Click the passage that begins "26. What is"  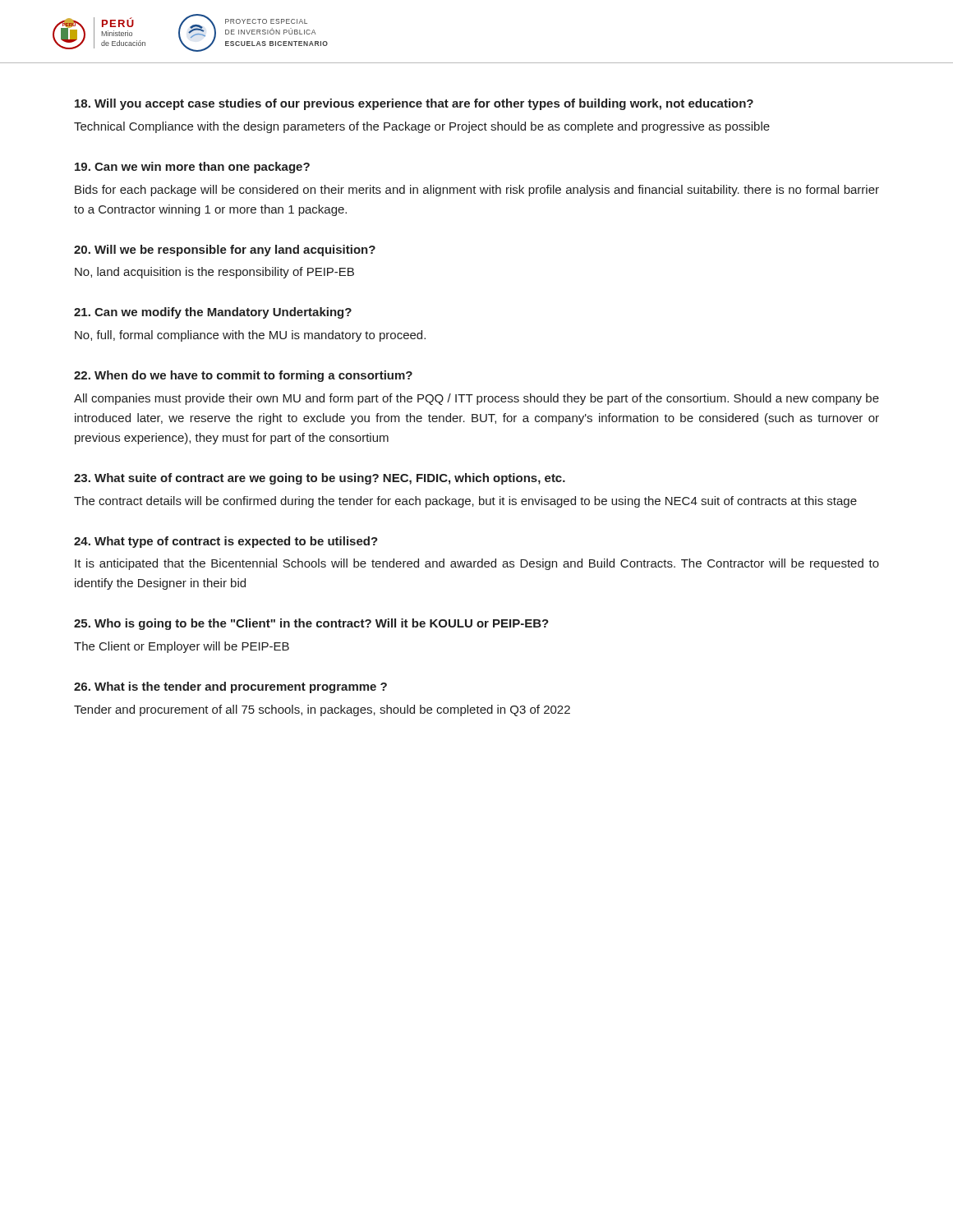tap(476, 698)
